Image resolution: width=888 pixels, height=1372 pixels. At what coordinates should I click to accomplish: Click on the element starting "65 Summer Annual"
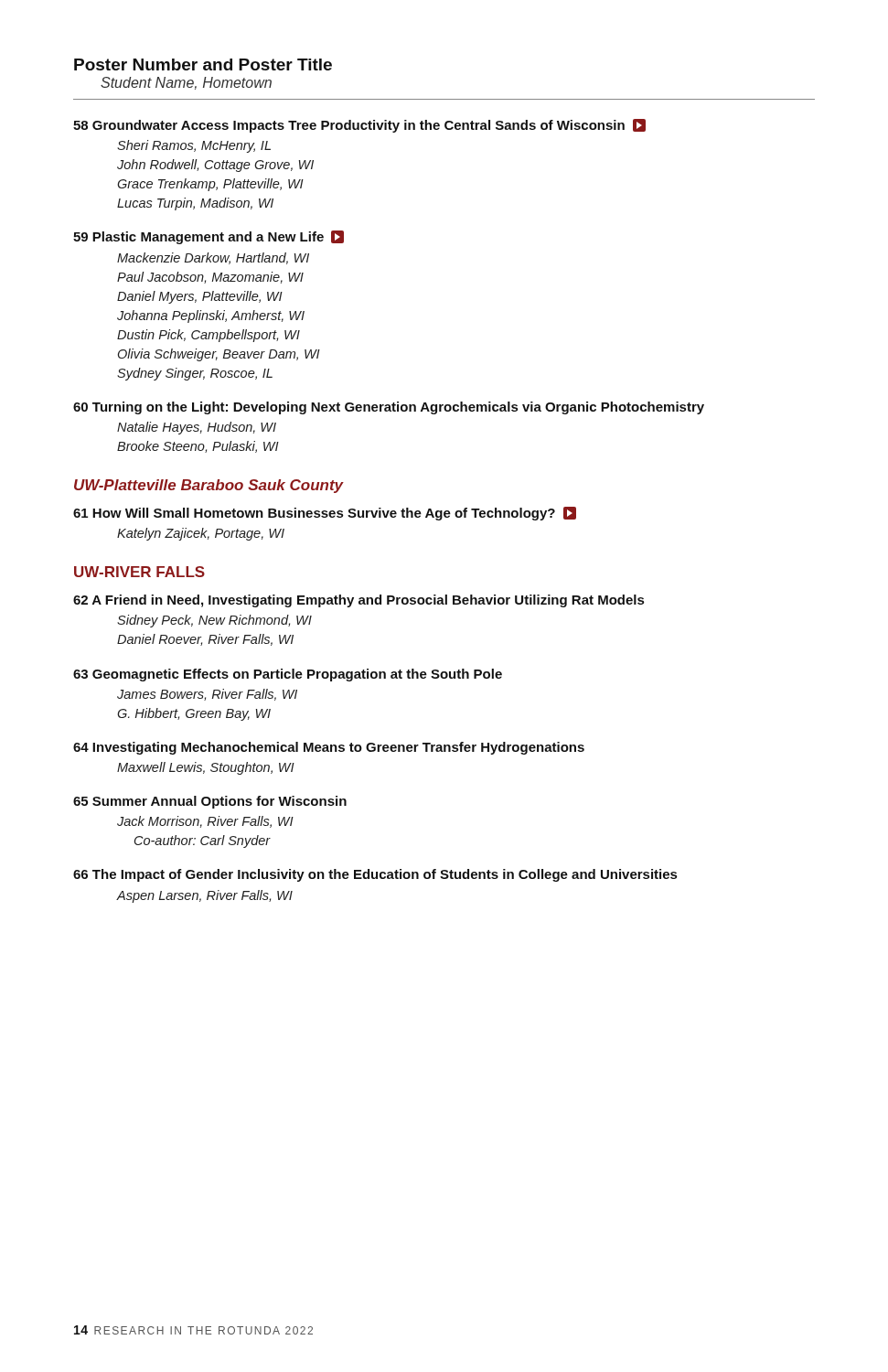[210, 802]
